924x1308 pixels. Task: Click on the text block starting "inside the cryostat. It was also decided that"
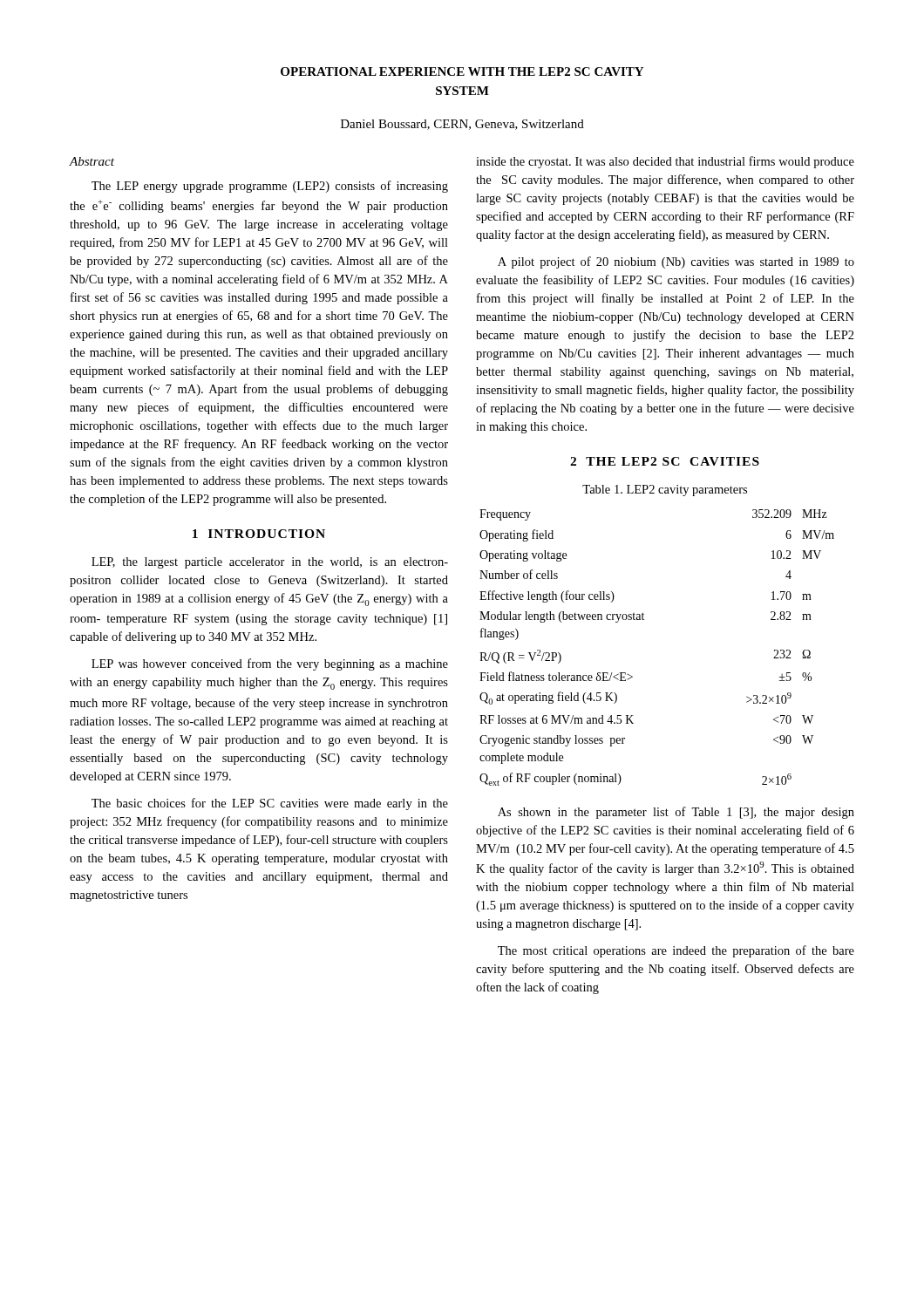[x=665, y=198]
